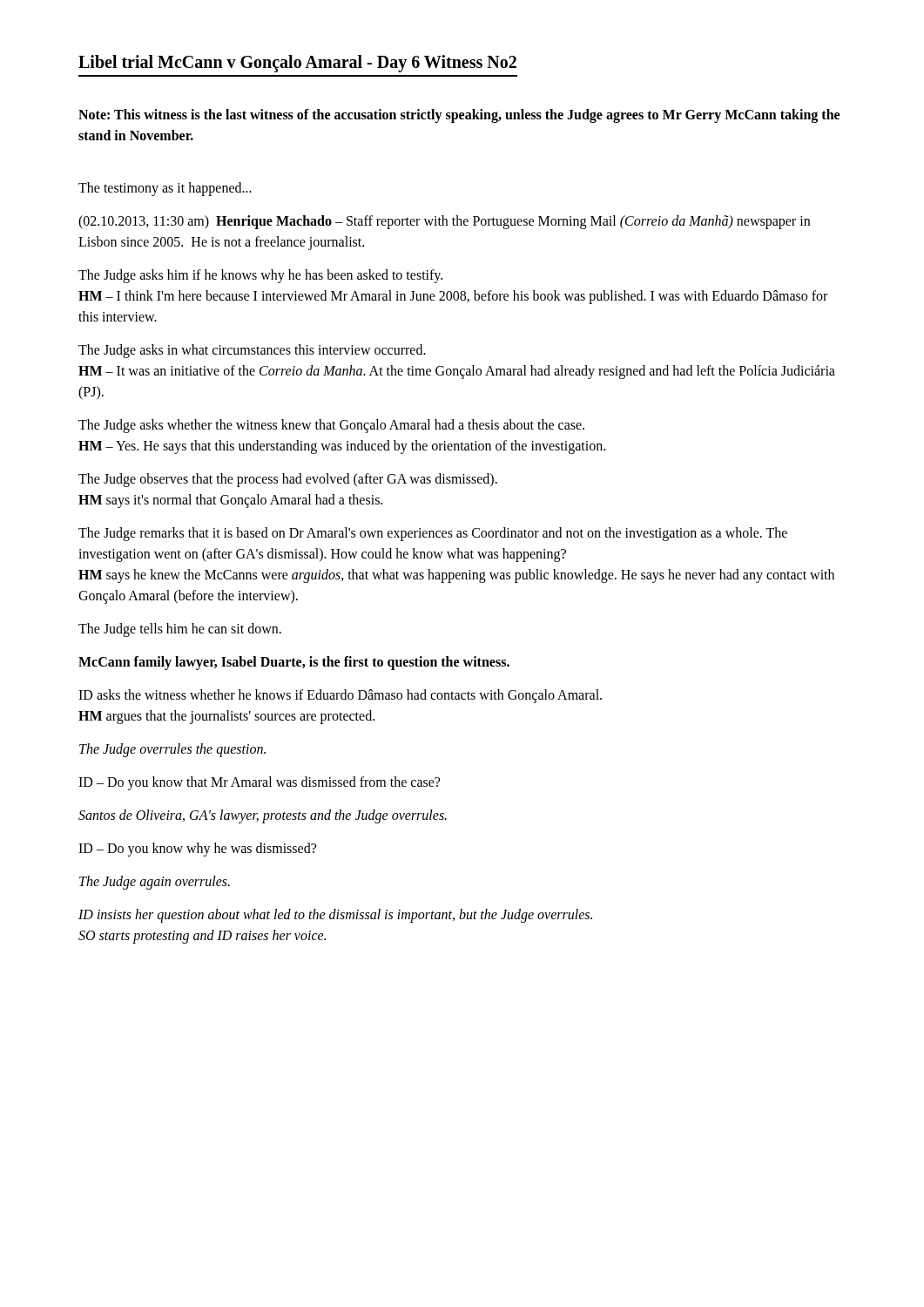The width and height of the screenshot is (924, 1307).
Task: Find the text block containing "The Judge remarks"
Action: point(457,564)
